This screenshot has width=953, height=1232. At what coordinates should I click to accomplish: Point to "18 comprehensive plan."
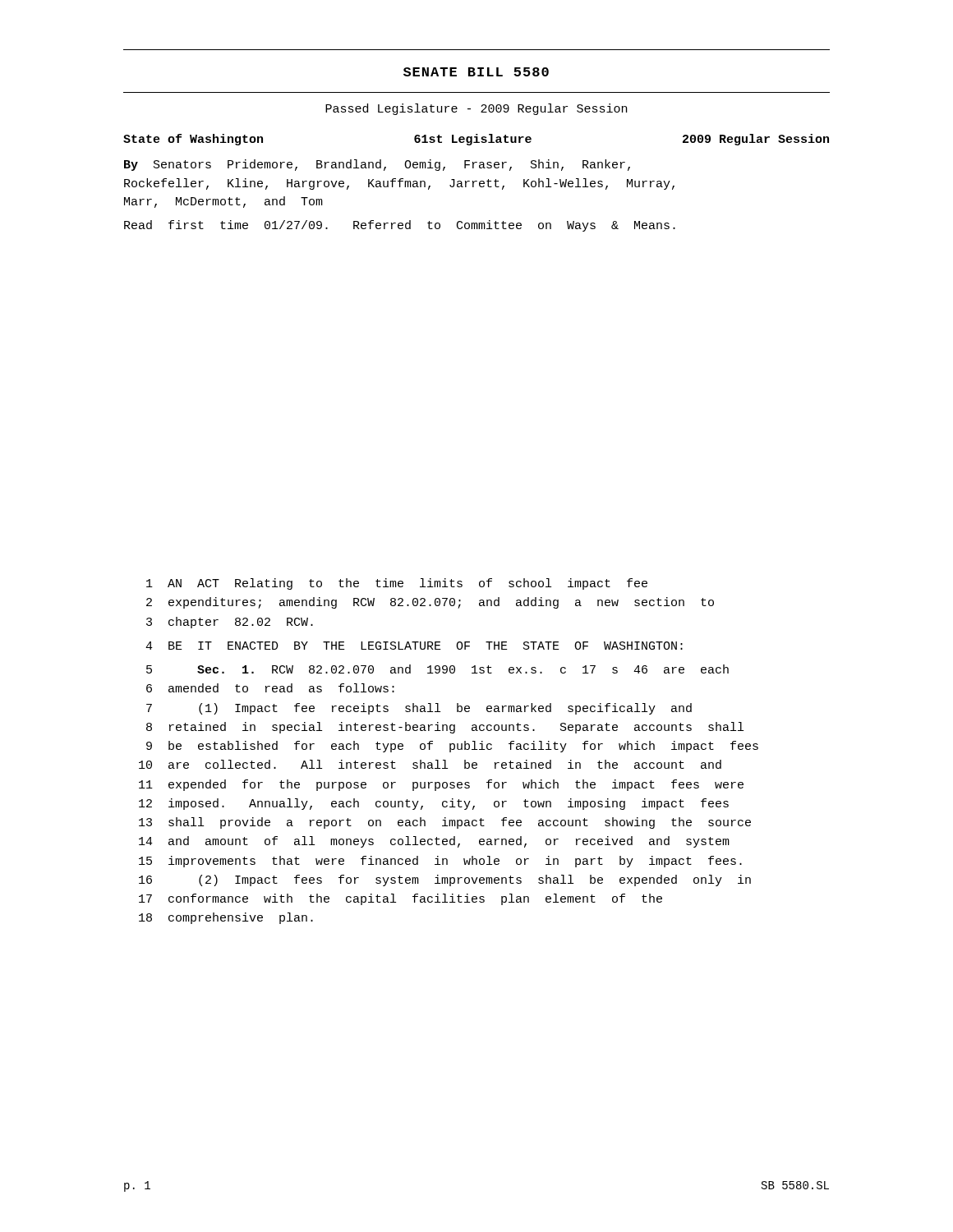[x=226, y=918]
